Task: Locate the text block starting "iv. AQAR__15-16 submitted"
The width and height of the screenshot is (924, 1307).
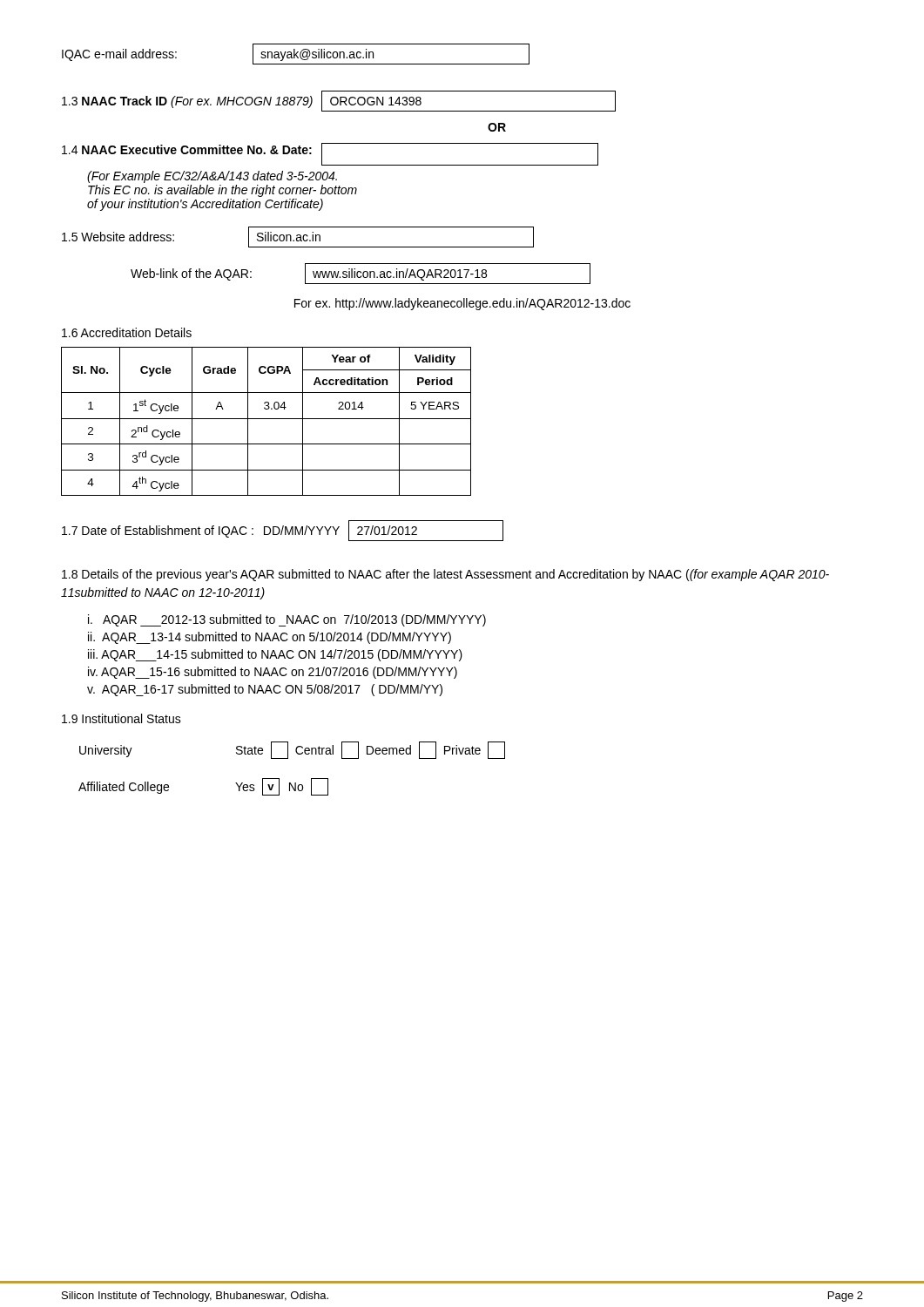Action: point(272,672)
